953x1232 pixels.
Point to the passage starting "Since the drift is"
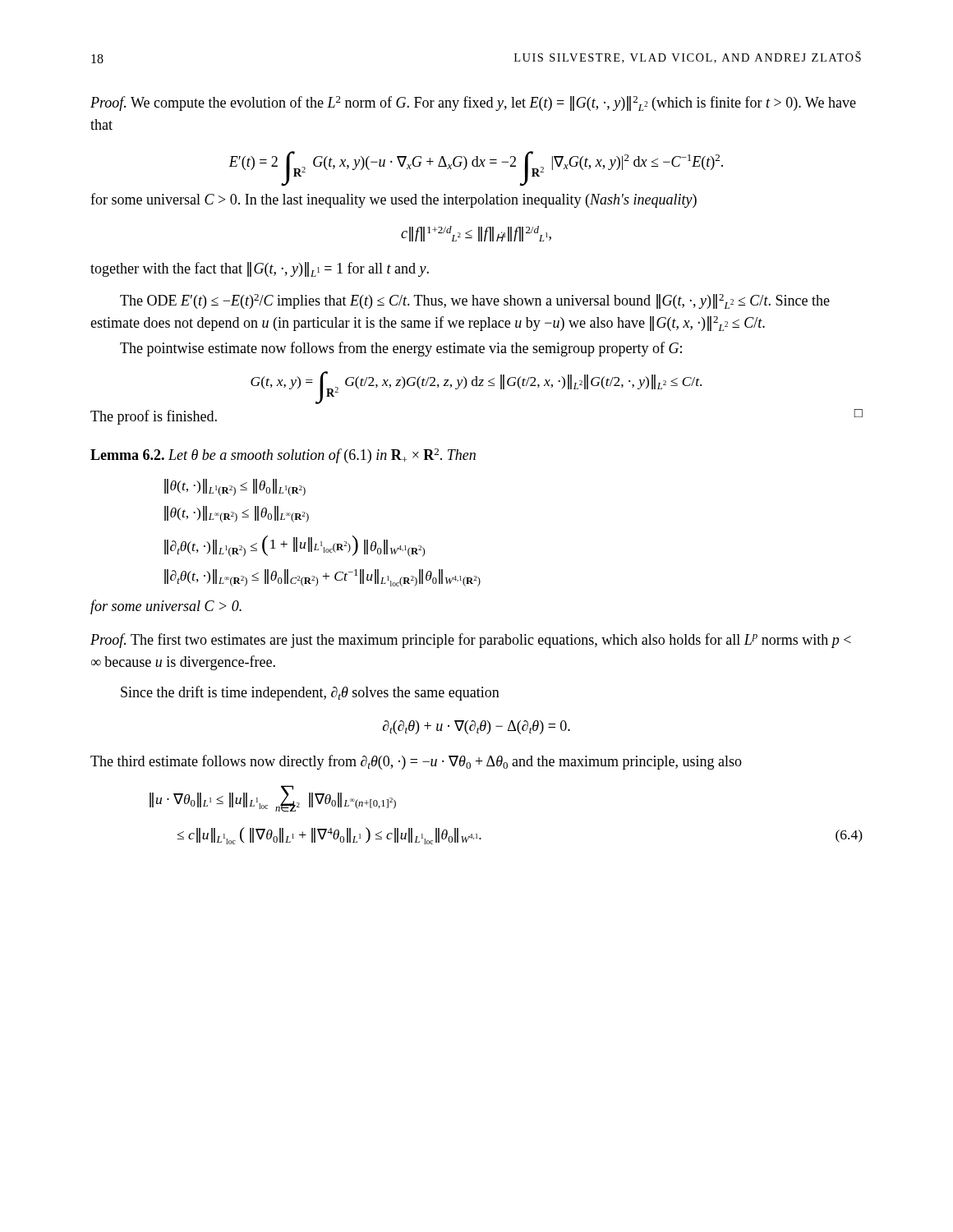point(310,693)
